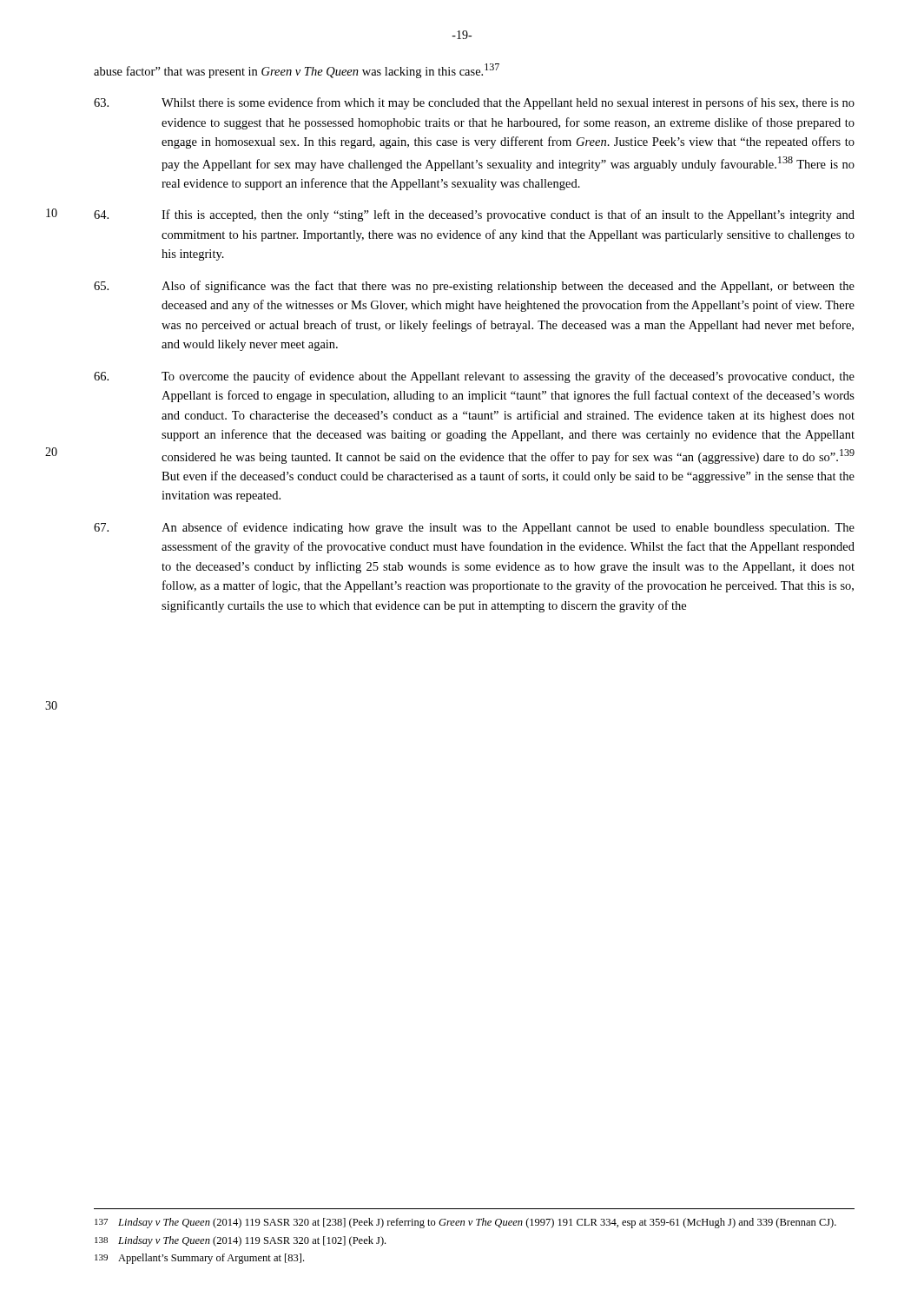Locate the list item with the text "65. Also of significance"
The height and width of the screenshot is (1303, 924).
click(474, 315)
